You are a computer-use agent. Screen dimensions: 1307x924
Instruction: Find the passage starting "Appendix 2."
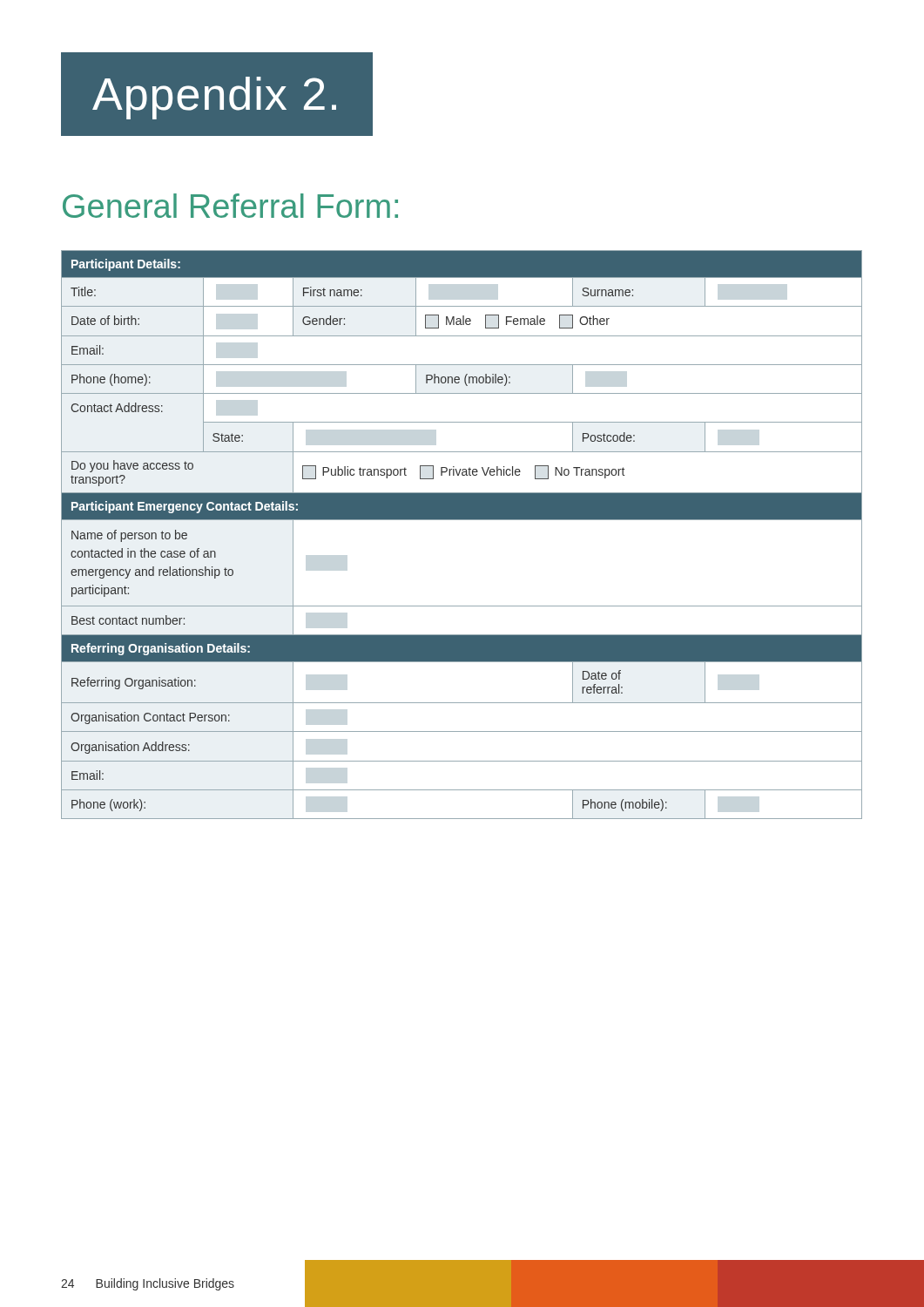pos(217,94)
